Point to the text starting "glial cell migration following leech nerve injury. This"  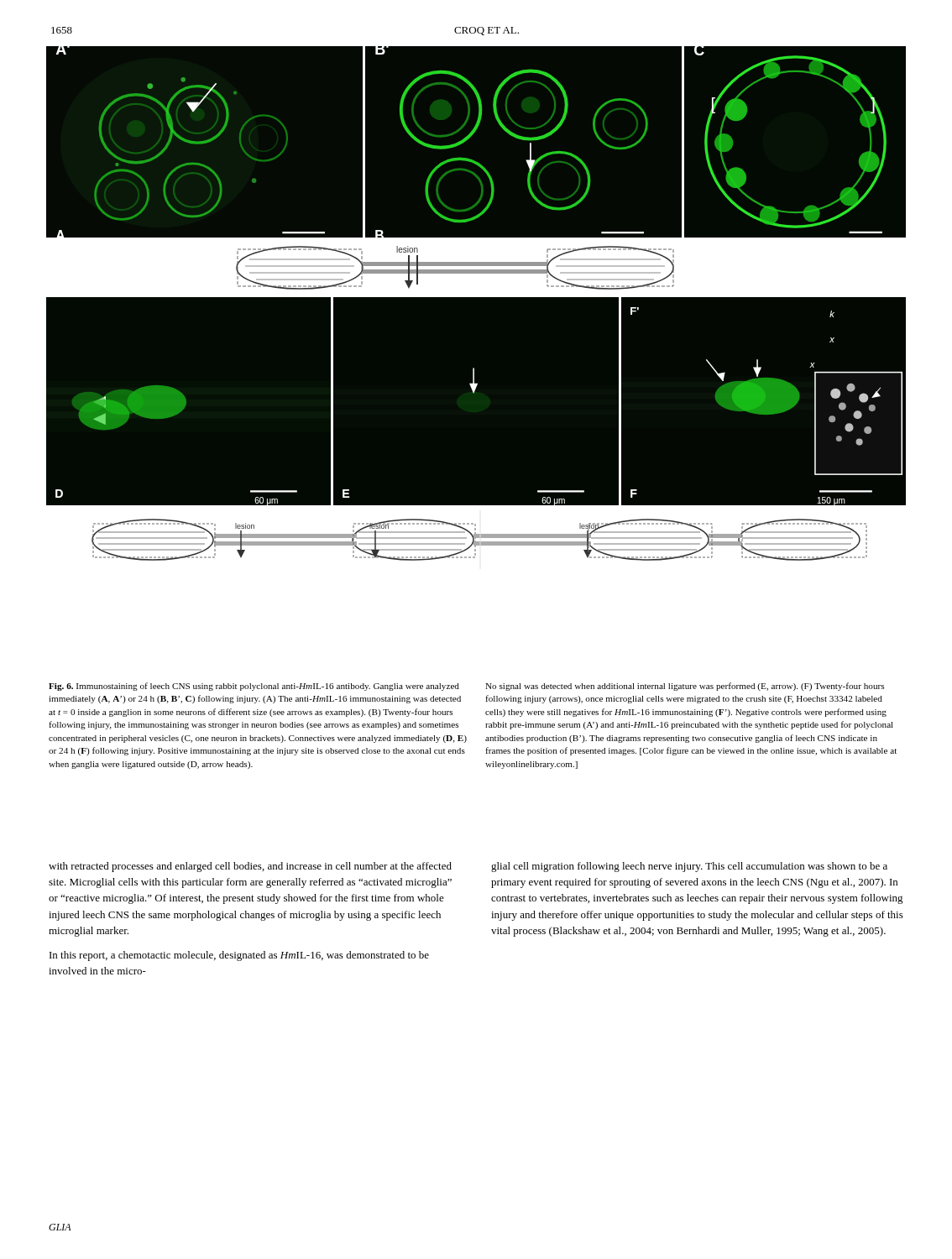coord(697,898)
